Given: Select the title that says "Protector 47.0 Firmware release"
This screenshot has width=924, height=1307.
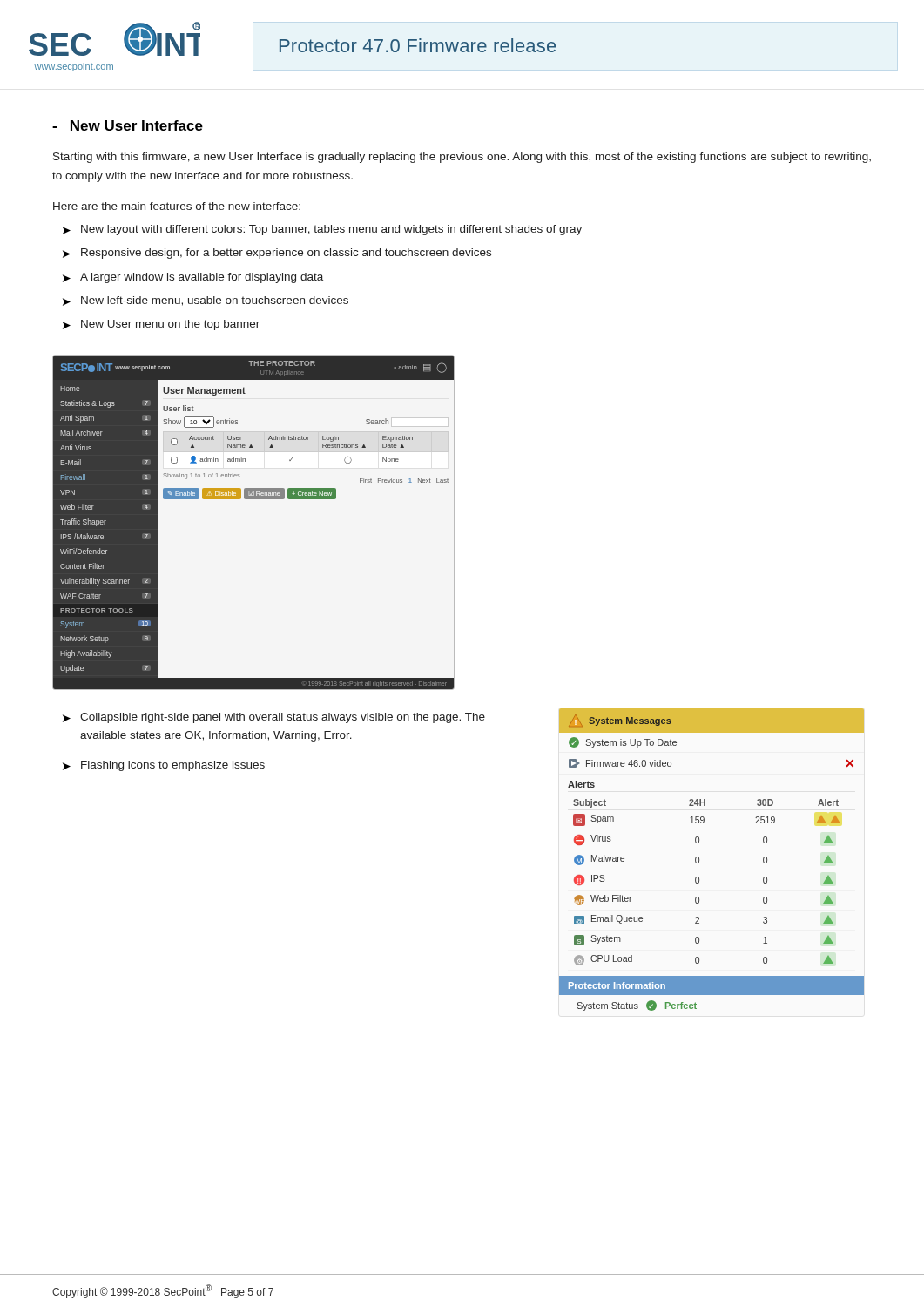Looking at the screenshot, I should (417, 46).
